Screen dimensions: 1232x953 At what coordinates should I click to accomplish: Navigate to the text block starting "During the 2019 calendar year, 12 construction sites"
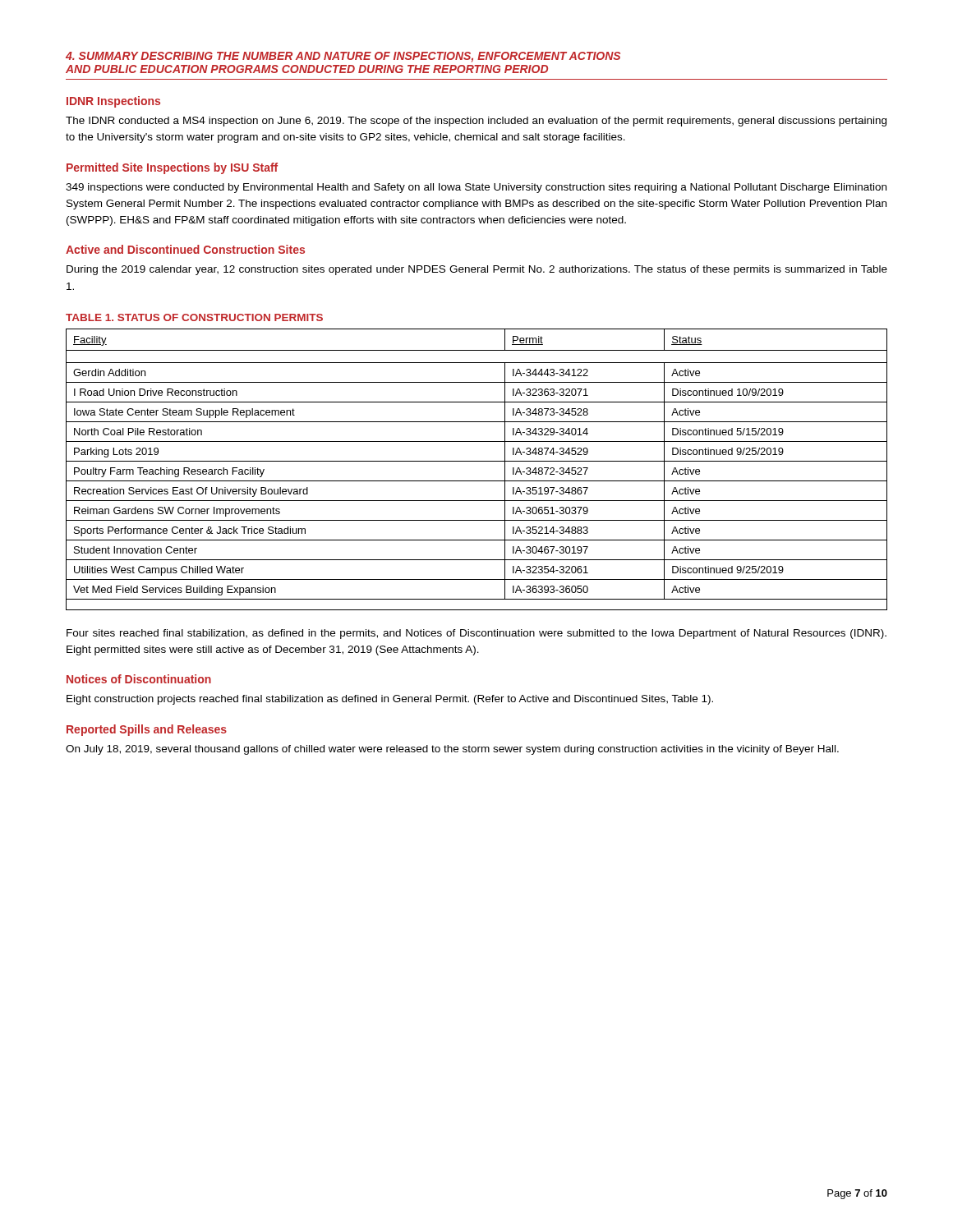[x=476, y=278]
